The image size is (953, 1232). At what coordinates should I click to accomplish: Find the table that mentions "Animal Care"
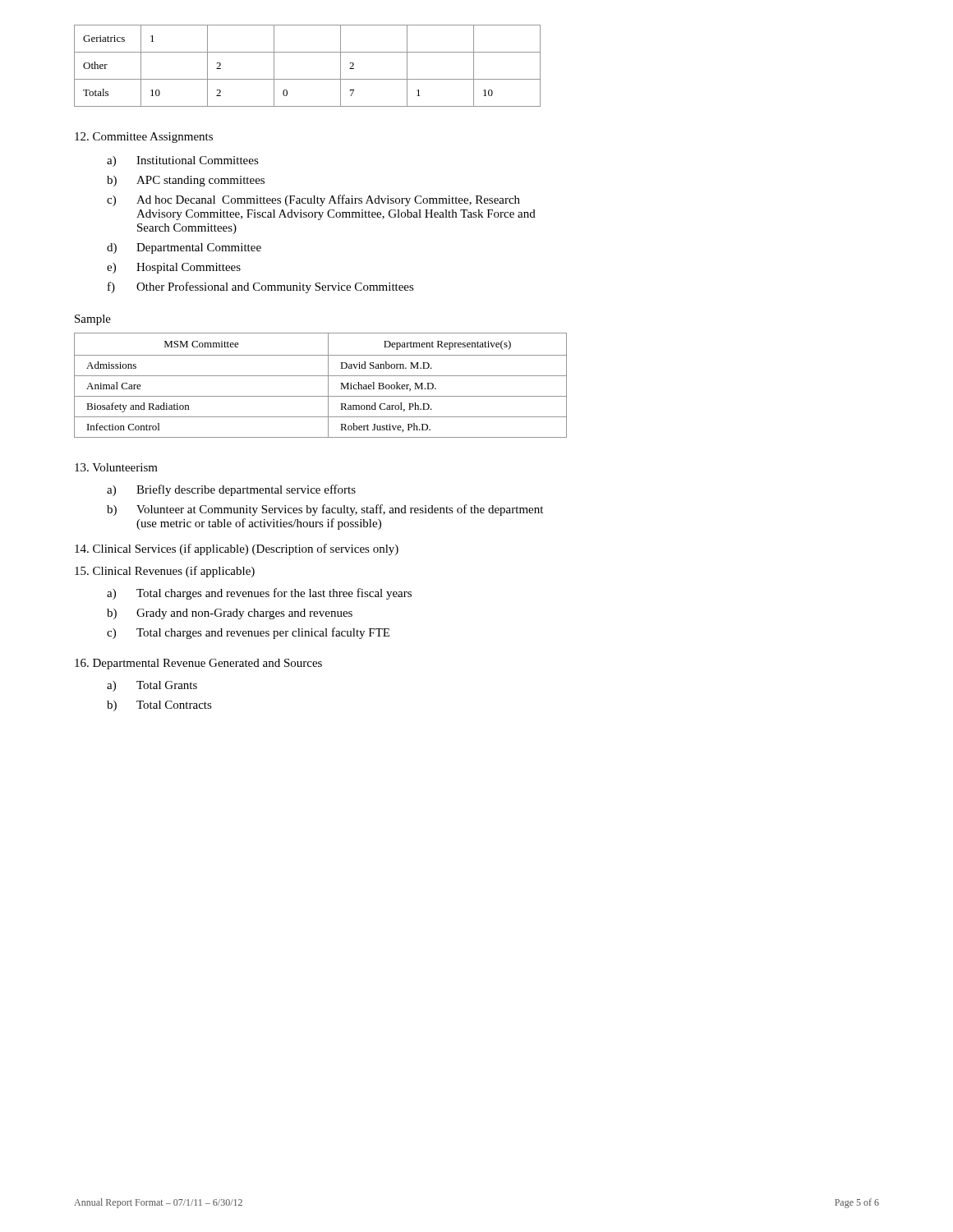476,385
